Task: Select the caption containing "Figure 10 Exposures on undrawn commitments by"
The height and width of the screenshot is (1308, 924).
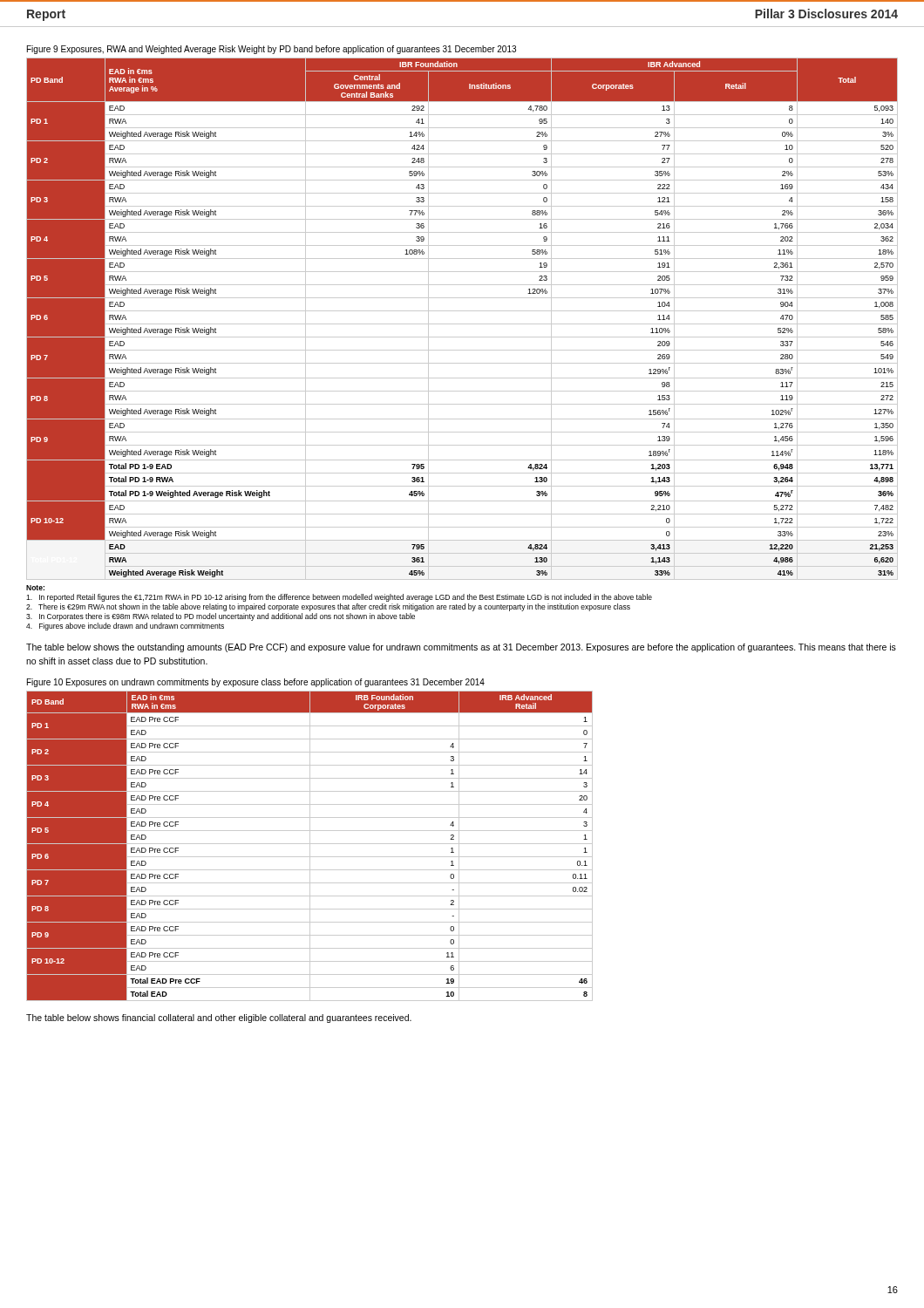Action: point(255,682)
